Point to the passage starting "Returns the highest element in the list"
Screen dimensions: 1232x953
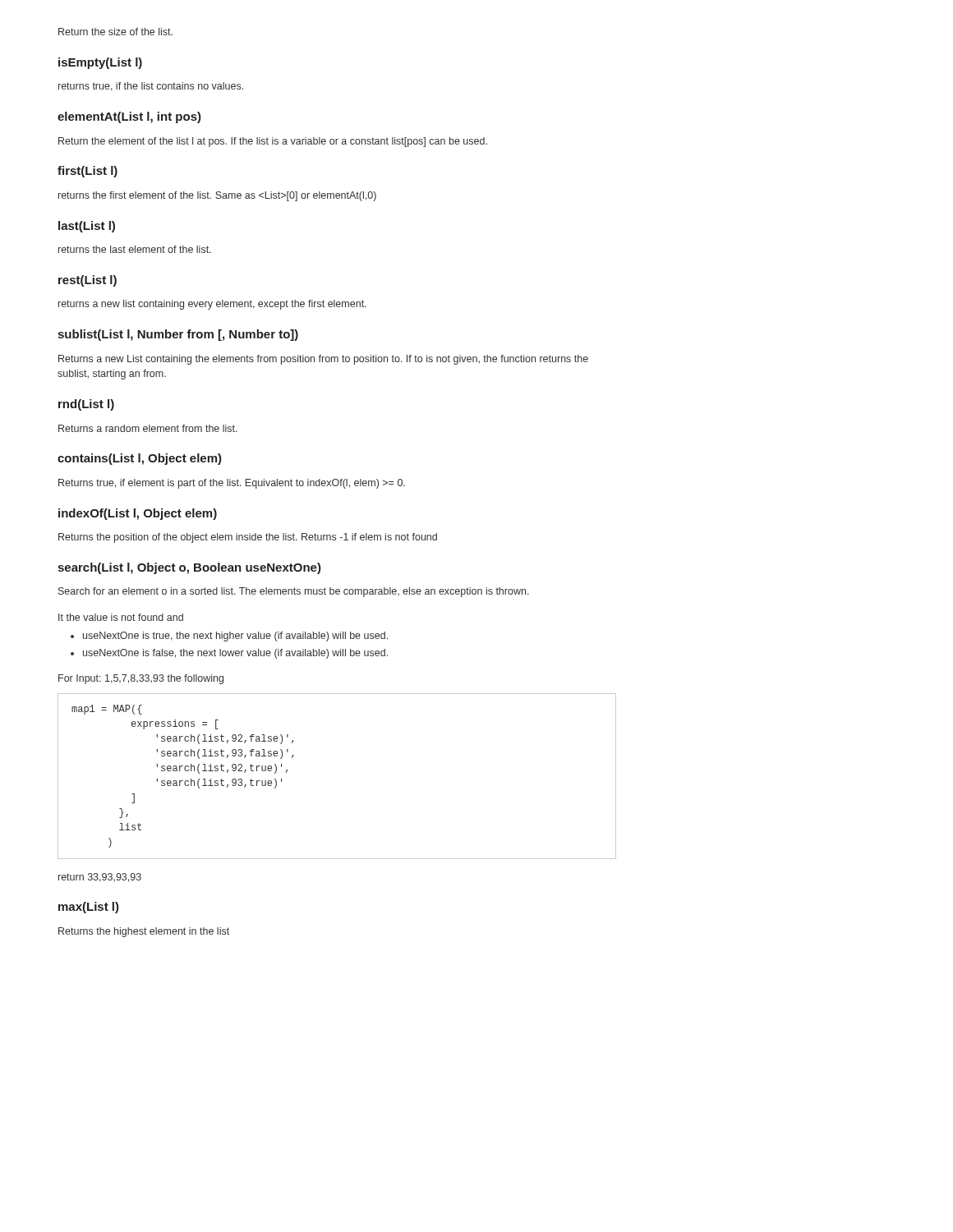click(144, 932)
